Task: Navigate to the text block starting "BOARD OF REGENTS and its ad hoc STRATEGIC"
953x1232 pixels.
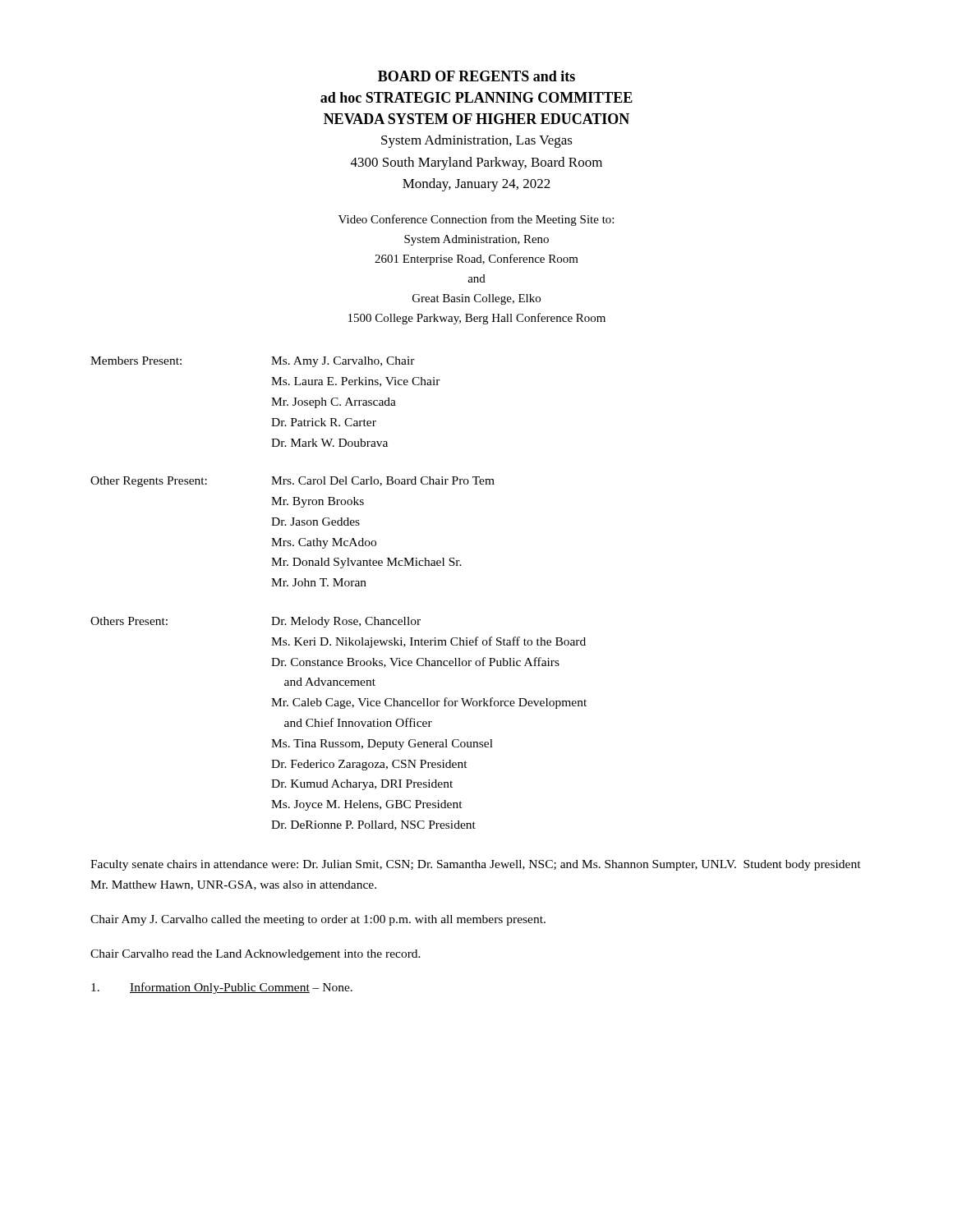Action: (476, 130)
